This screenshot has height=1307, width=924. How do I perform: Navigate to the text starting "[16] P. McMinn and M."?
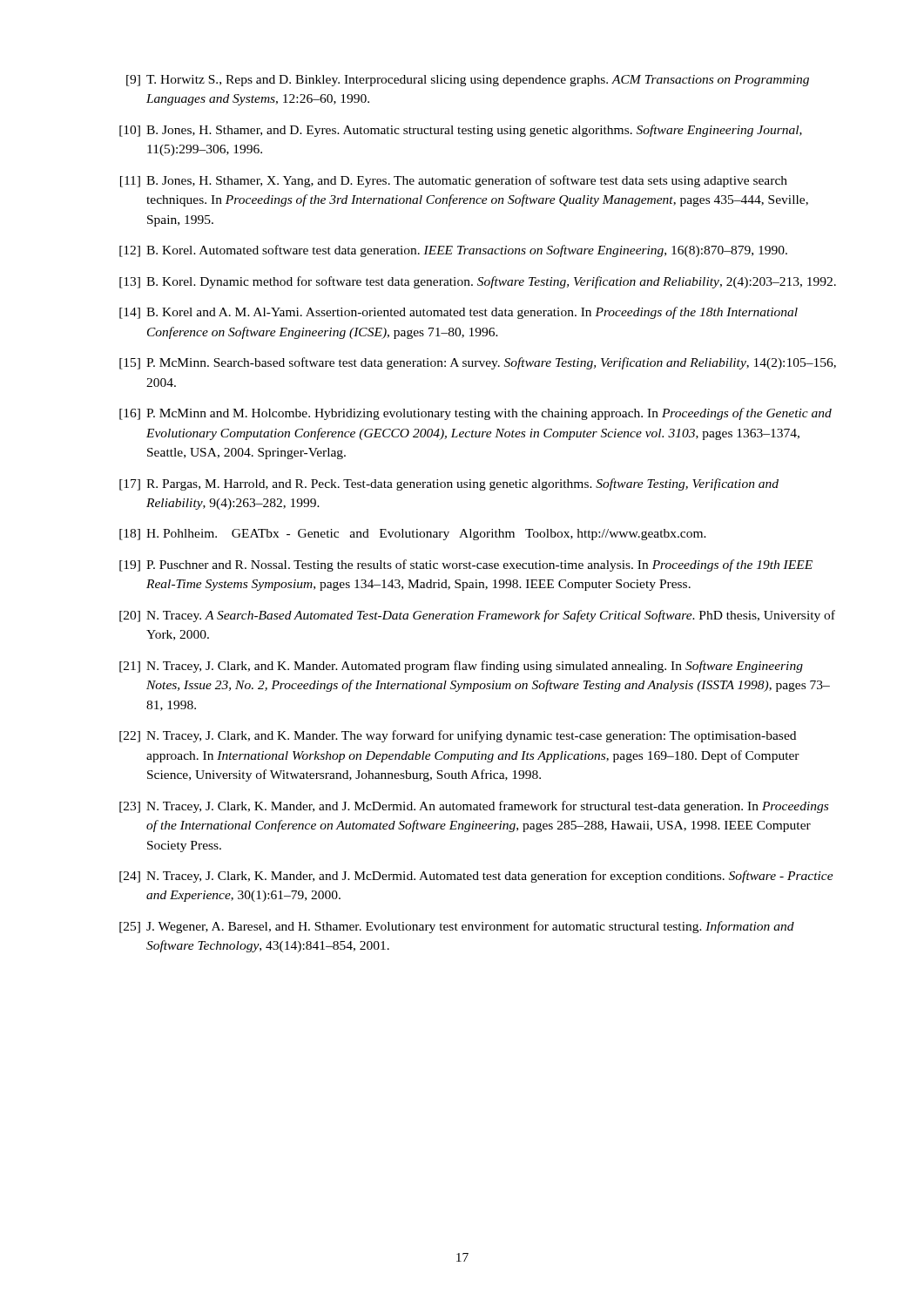471,433
